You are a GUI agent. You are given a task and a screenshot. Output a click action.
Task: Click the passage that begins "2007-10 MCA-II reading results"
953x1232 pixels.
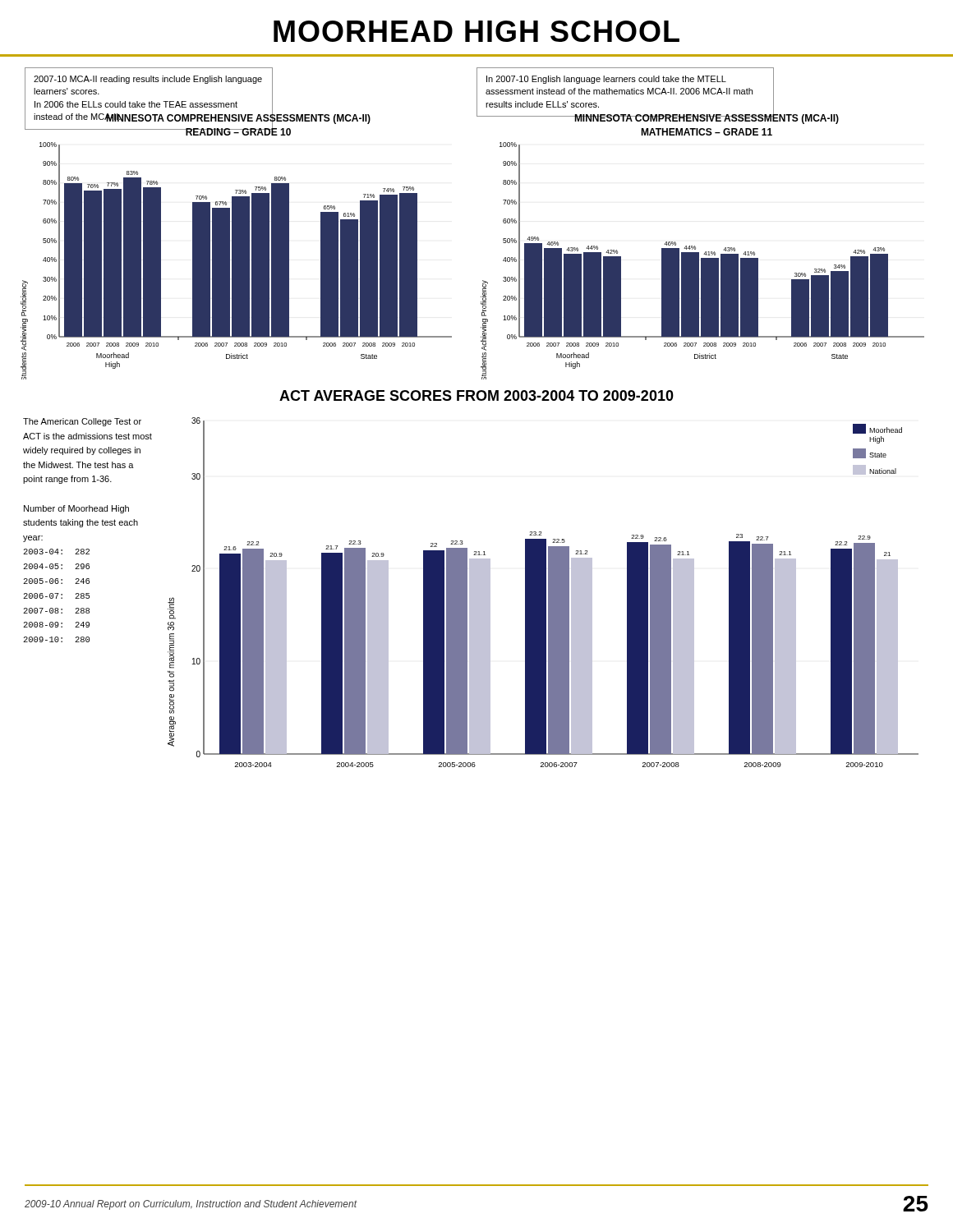pos(148,98)
